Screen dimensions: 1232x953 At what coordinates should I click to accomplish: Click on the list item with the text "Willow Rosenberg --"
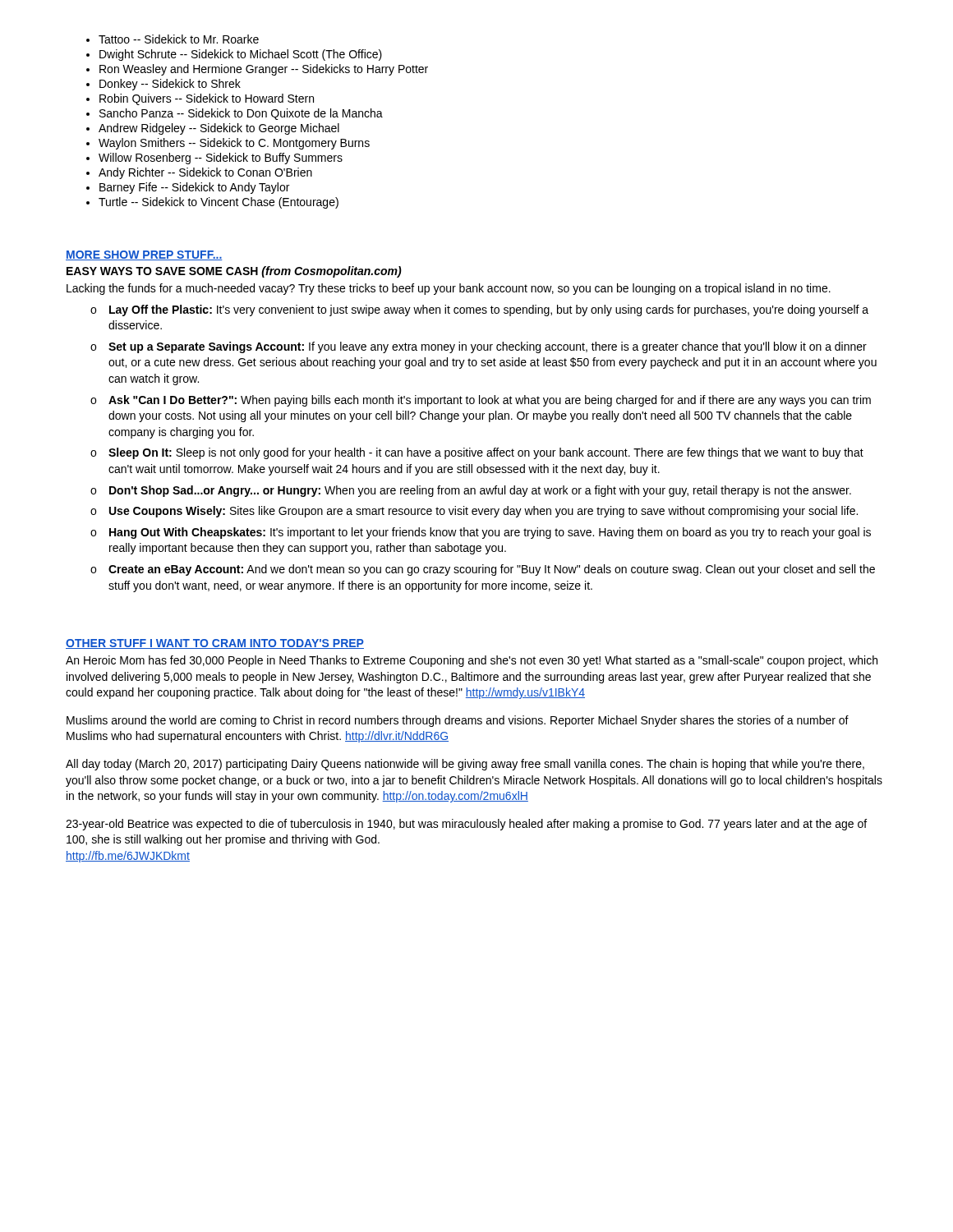[x=221, y=159]
